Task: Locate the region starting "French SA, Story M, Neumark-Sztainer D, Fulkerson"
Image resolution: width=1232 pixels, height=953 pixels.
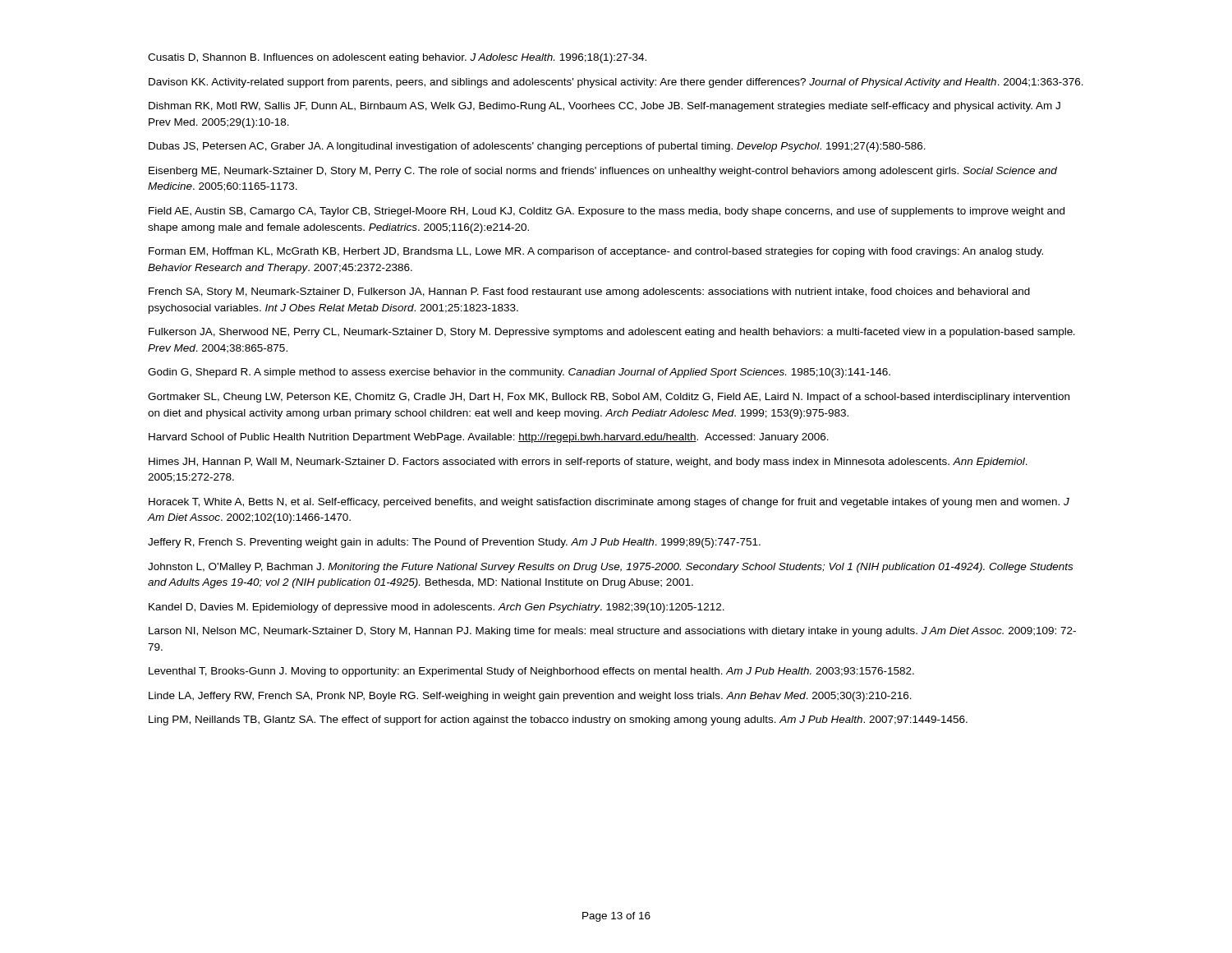Action: [x=589, y=299]
